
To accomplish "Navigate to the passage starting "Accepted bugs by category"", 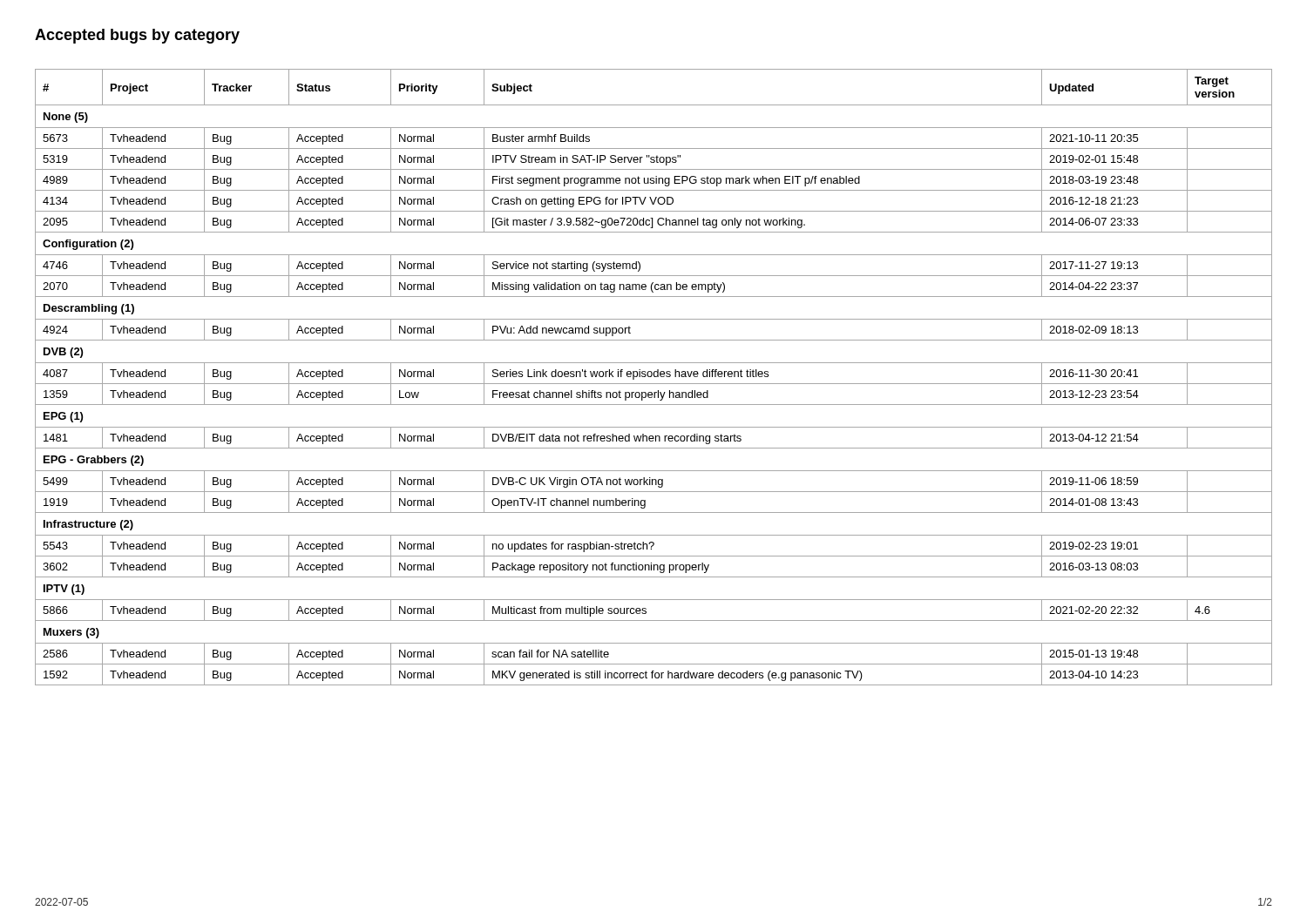I will (137, 35).
